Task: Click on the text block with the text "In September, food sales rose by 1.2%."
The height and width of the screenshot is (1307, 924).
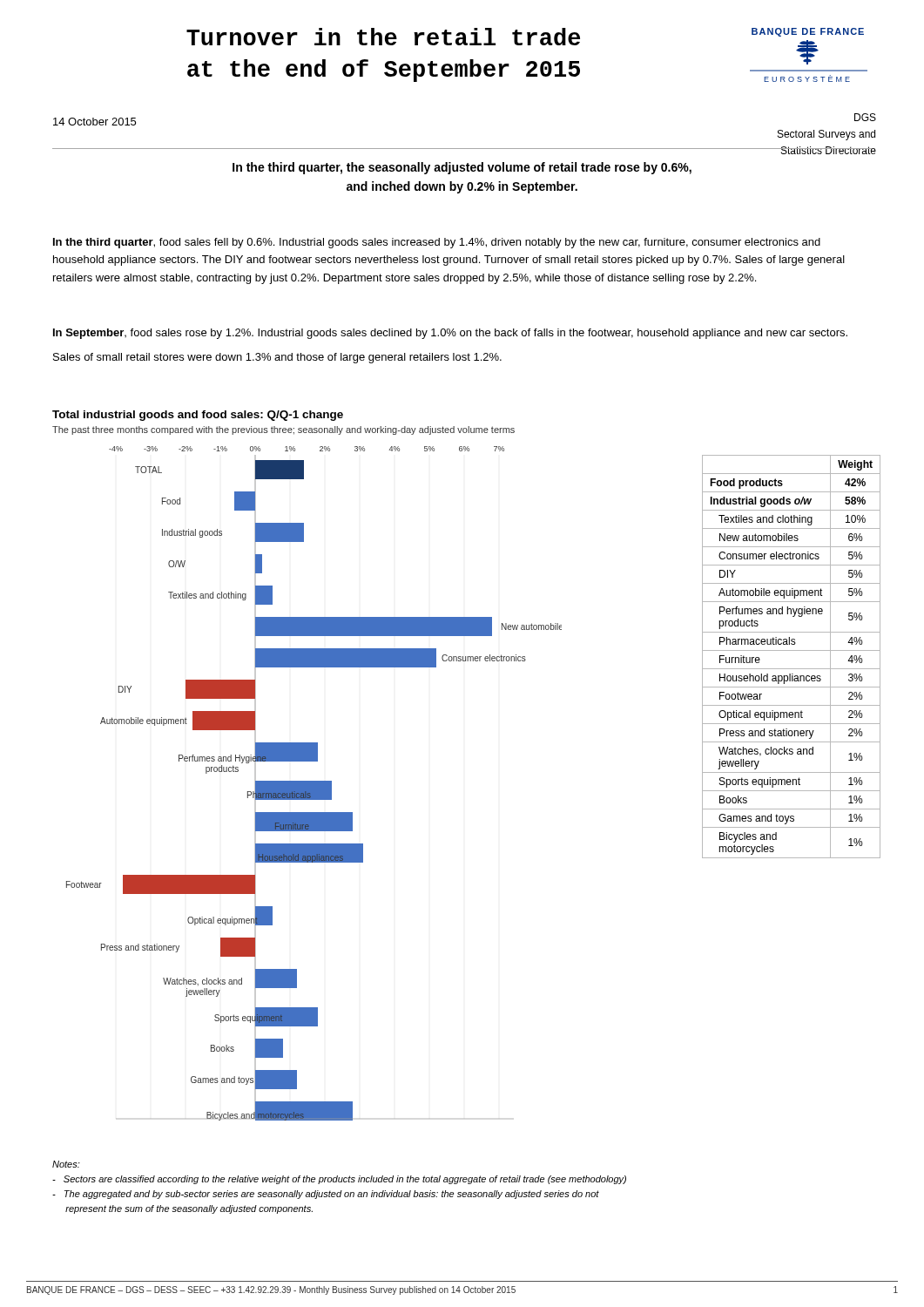Action: pyautogui.click(x=462, y=345)
